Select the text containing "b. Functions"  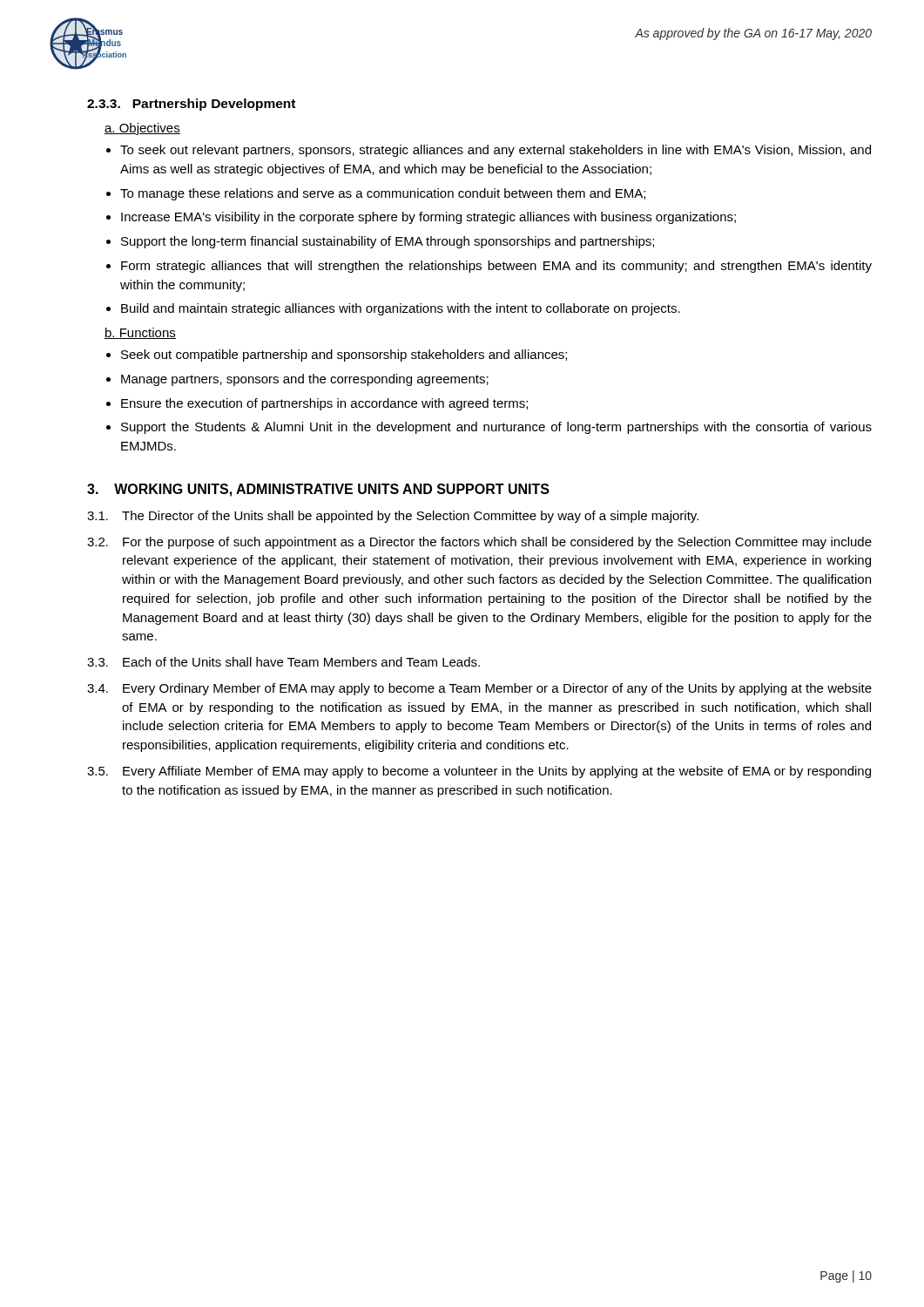point(140,332)
